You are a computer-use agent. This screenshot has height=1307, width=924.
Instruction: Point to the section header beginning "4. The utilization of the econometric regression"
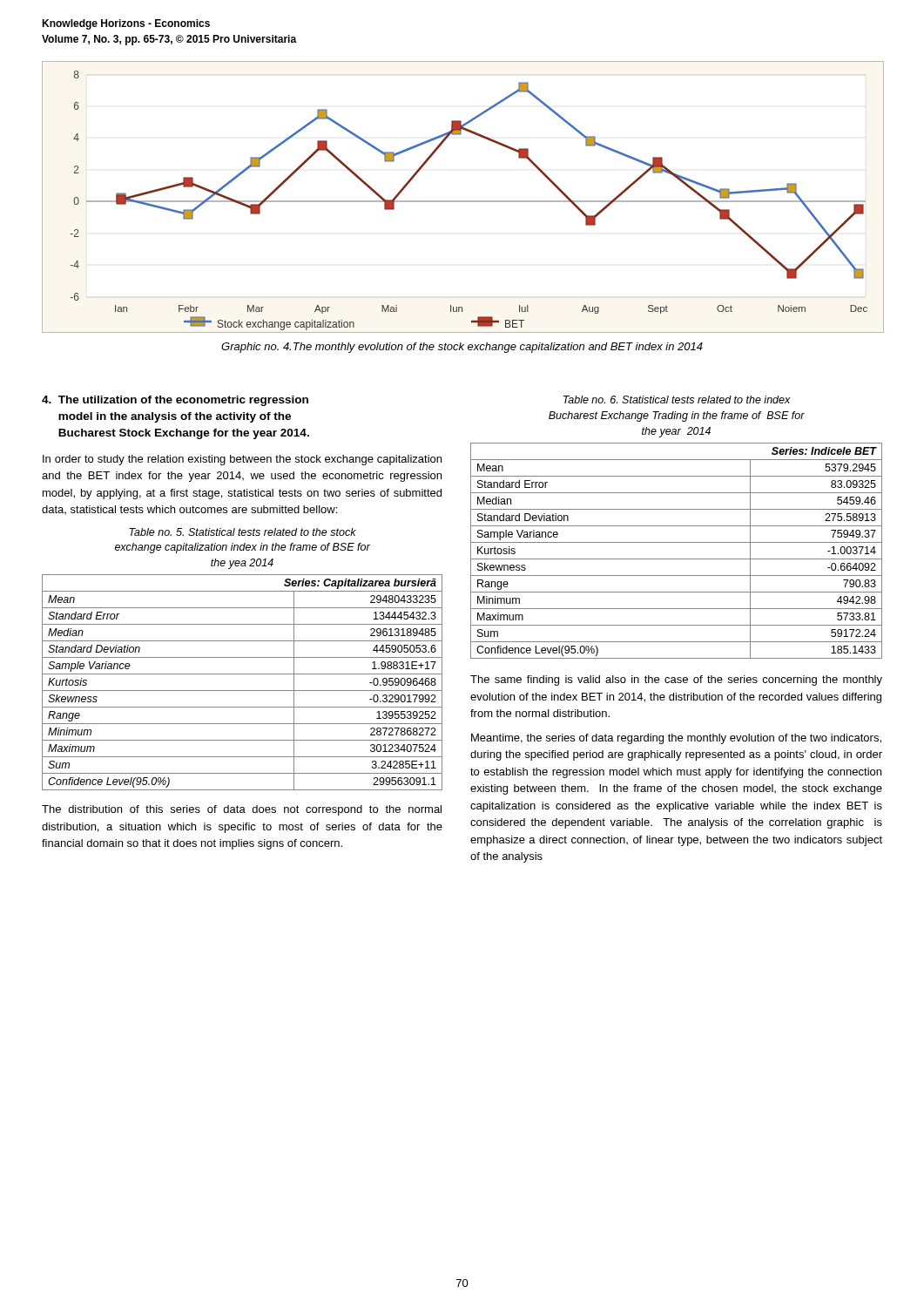click(176, 416)
